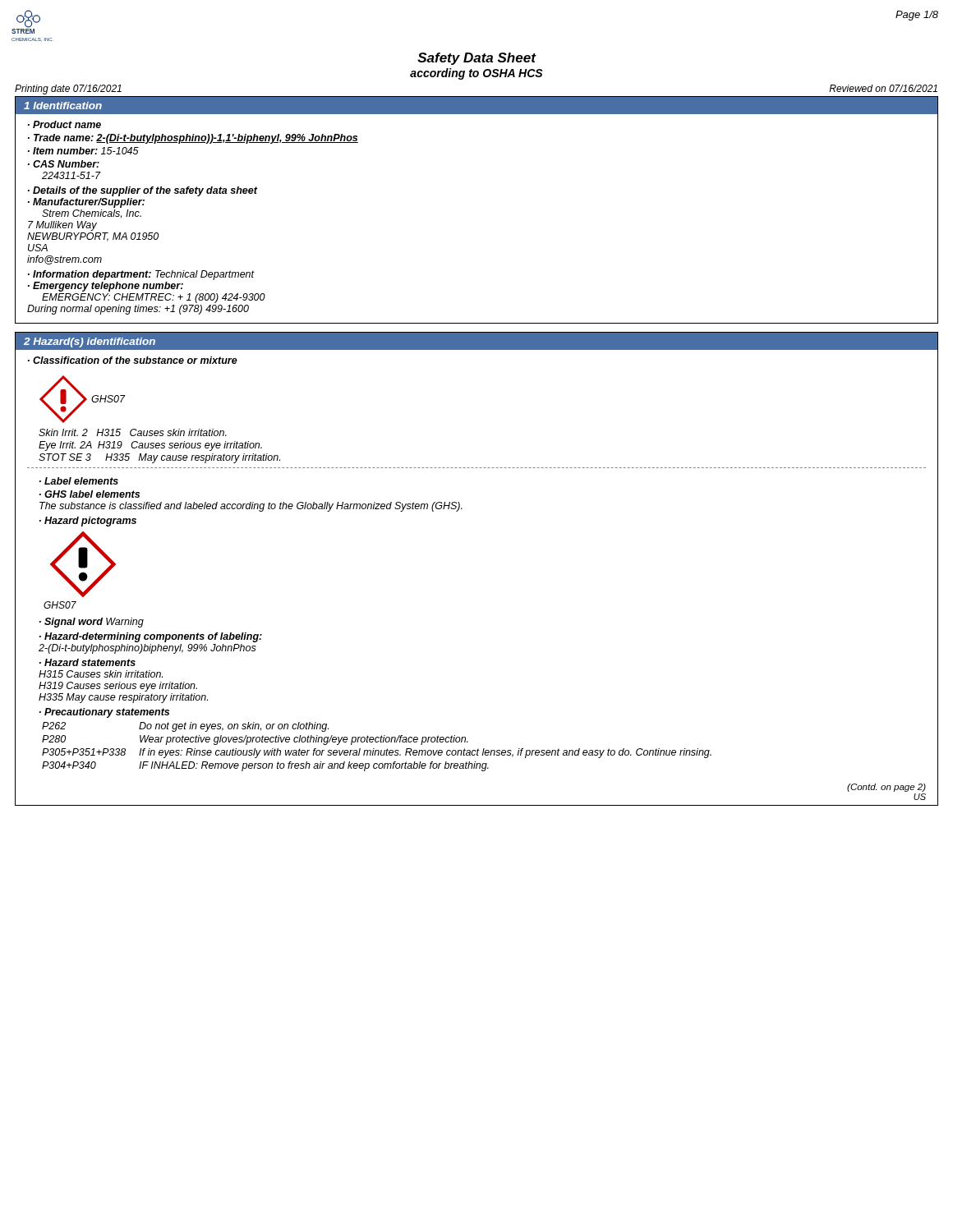Click where it says "· Signal word Warning"
This screenshot has height=1232, width=953.
click(91, 622)
